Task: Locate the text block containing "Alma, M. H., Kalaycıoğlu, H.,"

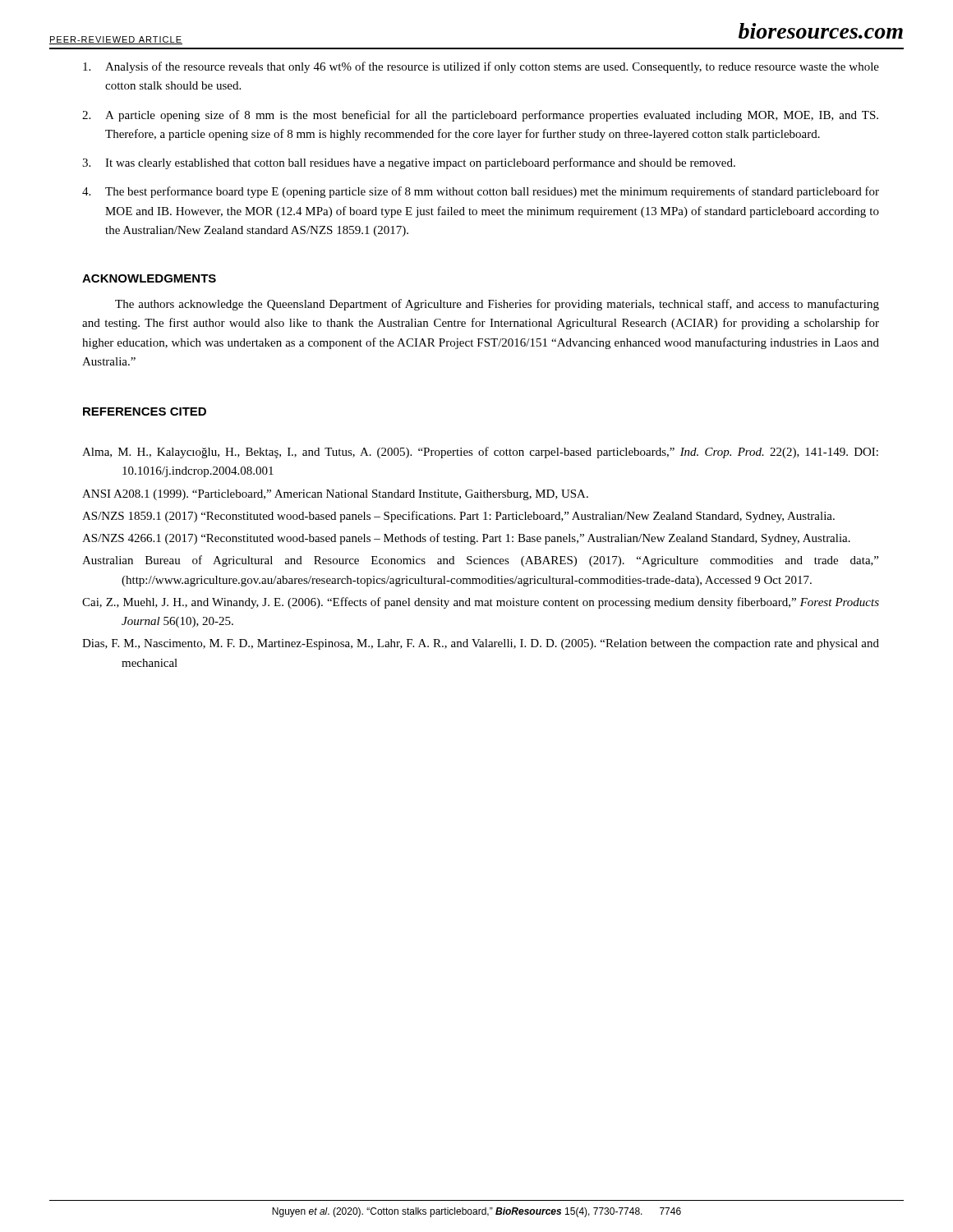Action: click(x=481, y=461)
